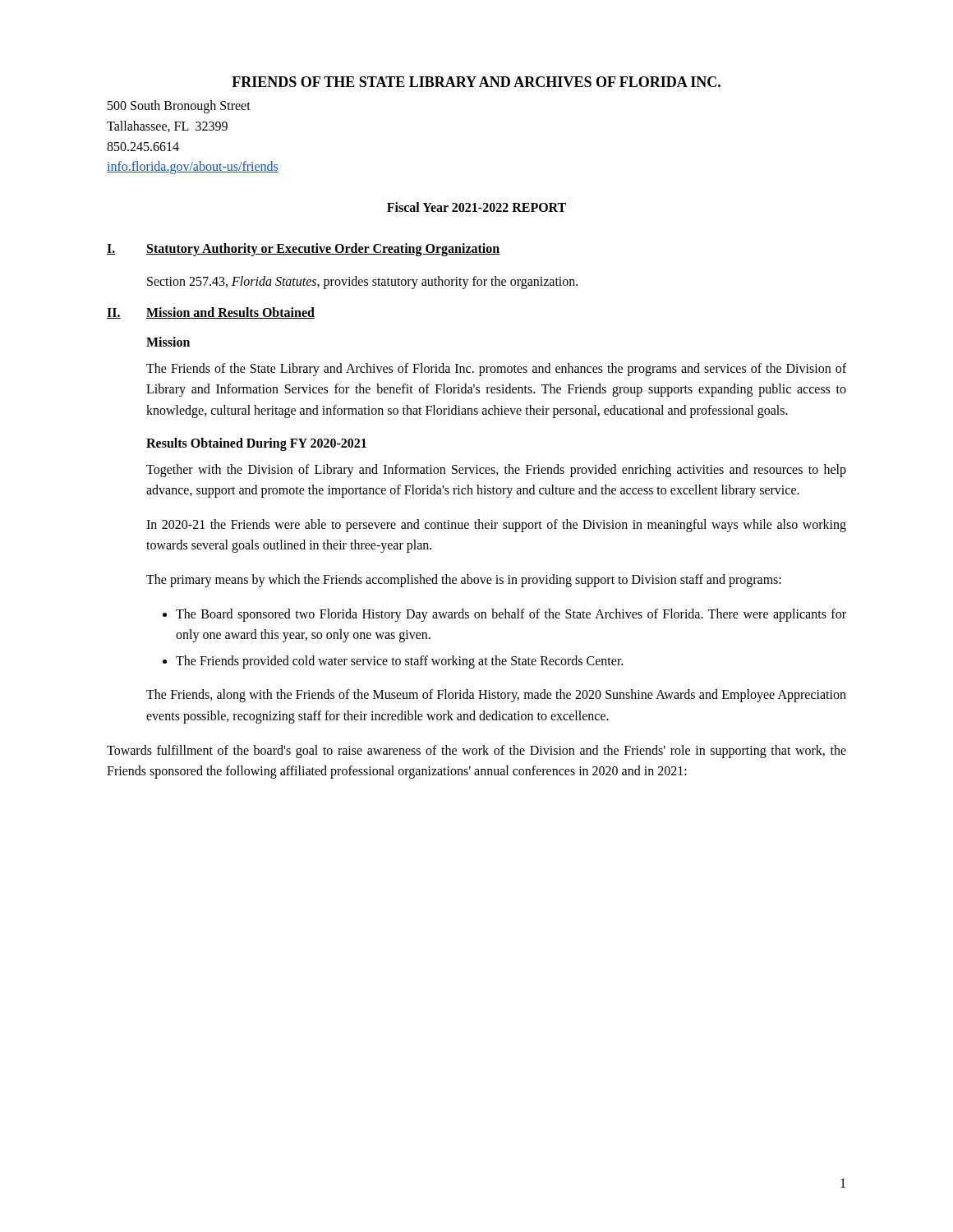This screenshot has width=953, height=1232.
Task: Locate the text block that says "The Friends of the"
Action: click(x=496, y=389)
